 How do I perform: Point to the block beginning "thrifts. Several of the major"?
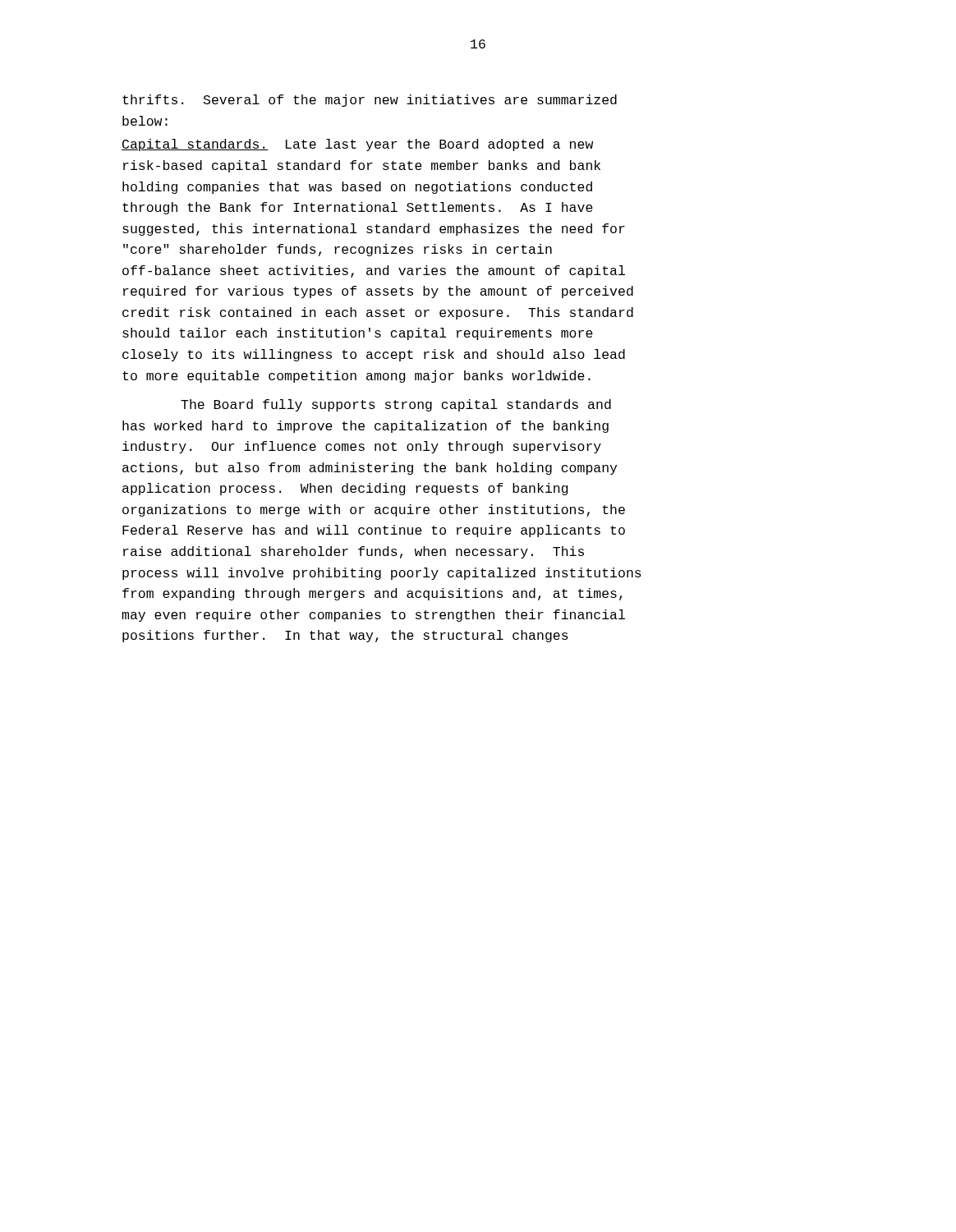(370, 111)
